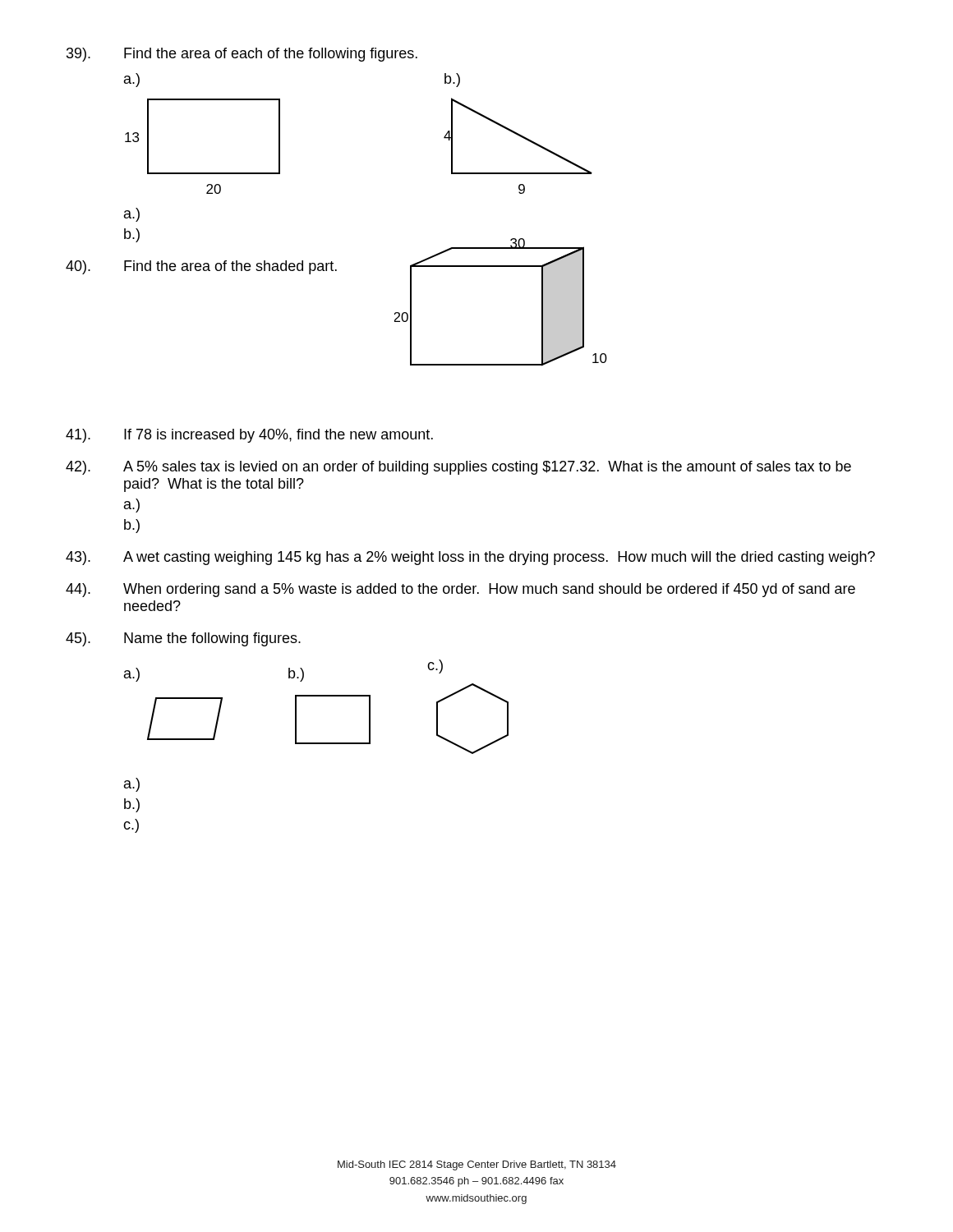Click on the list item containing "39). Find the"

[x=242, y=55]
